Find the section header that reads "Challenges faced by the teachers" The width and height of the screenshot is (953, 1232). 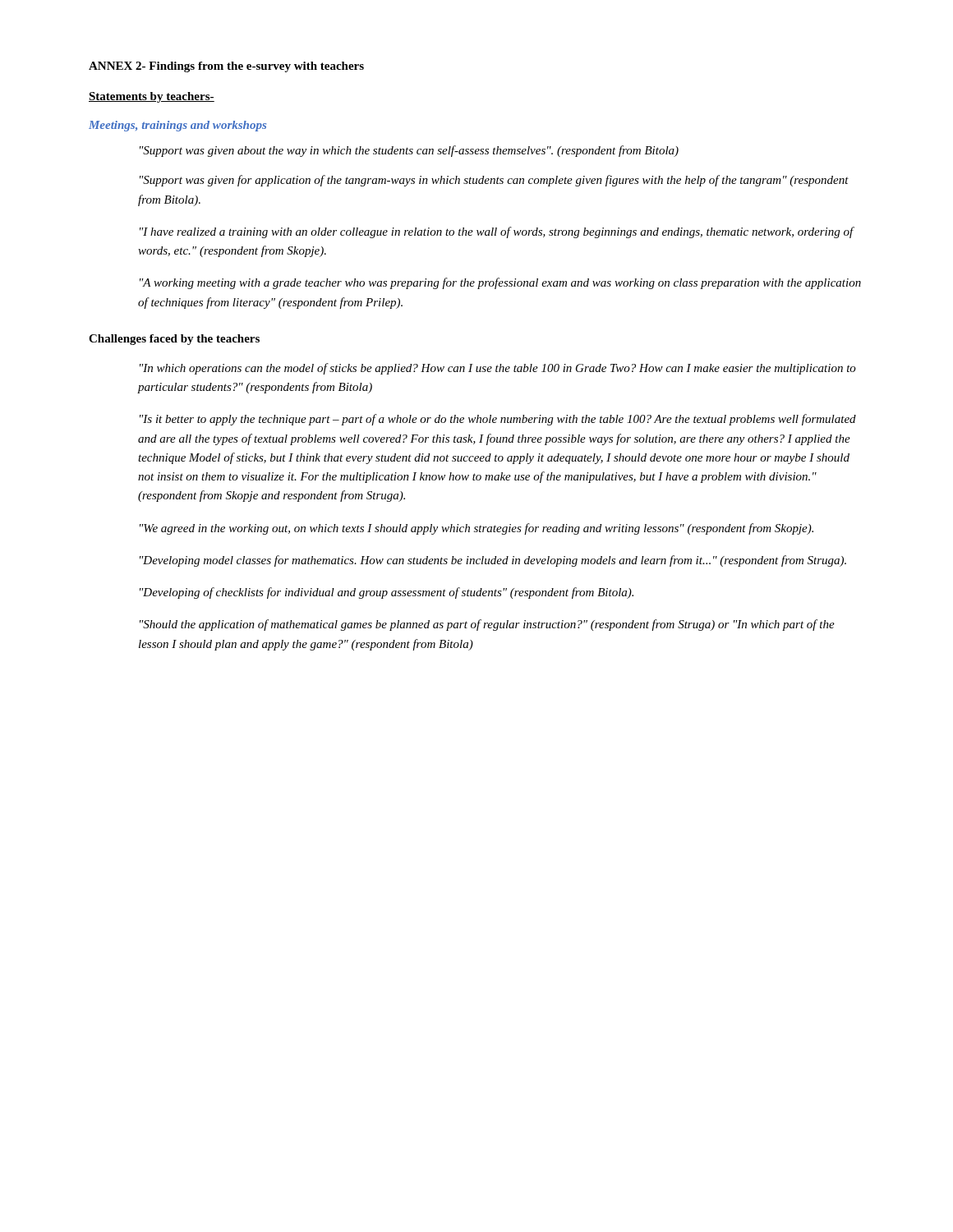click(174, 338)
